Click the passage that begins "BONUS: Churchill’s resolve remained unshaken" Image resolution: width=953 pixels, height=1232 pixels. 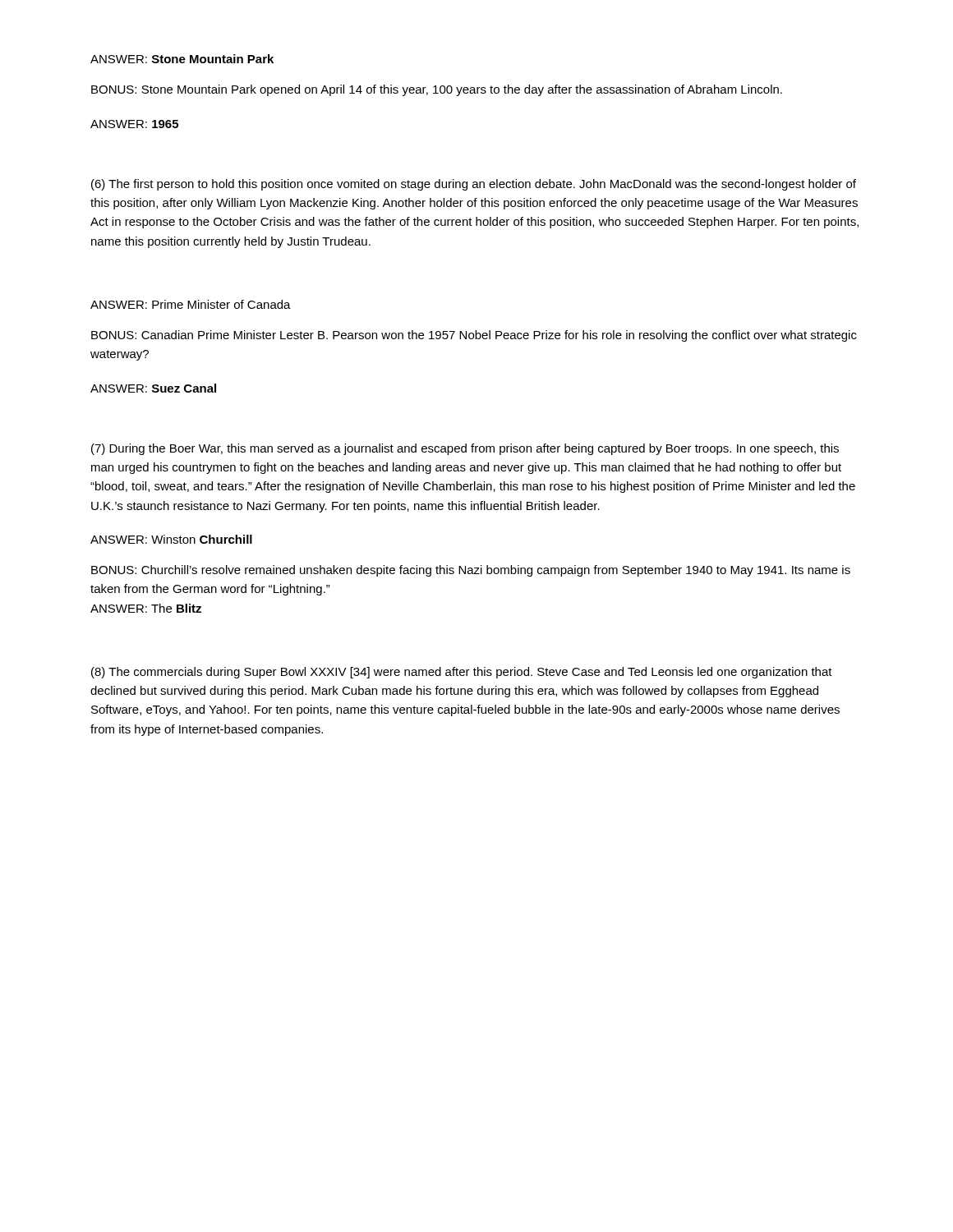[x=471, y=571]
